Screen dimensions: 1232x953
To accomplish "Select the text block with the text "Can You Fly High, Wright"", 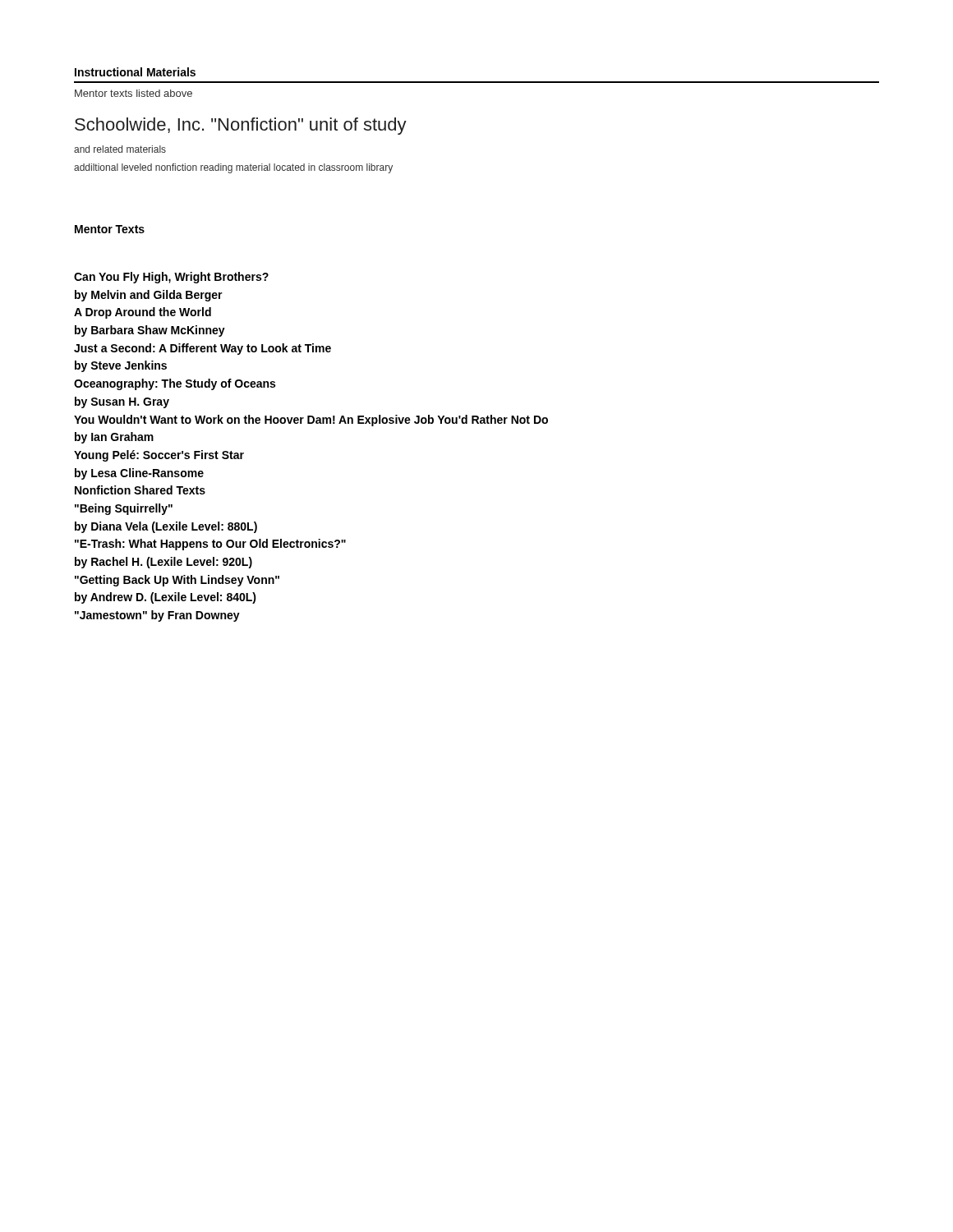I will [x=171, y=278].
